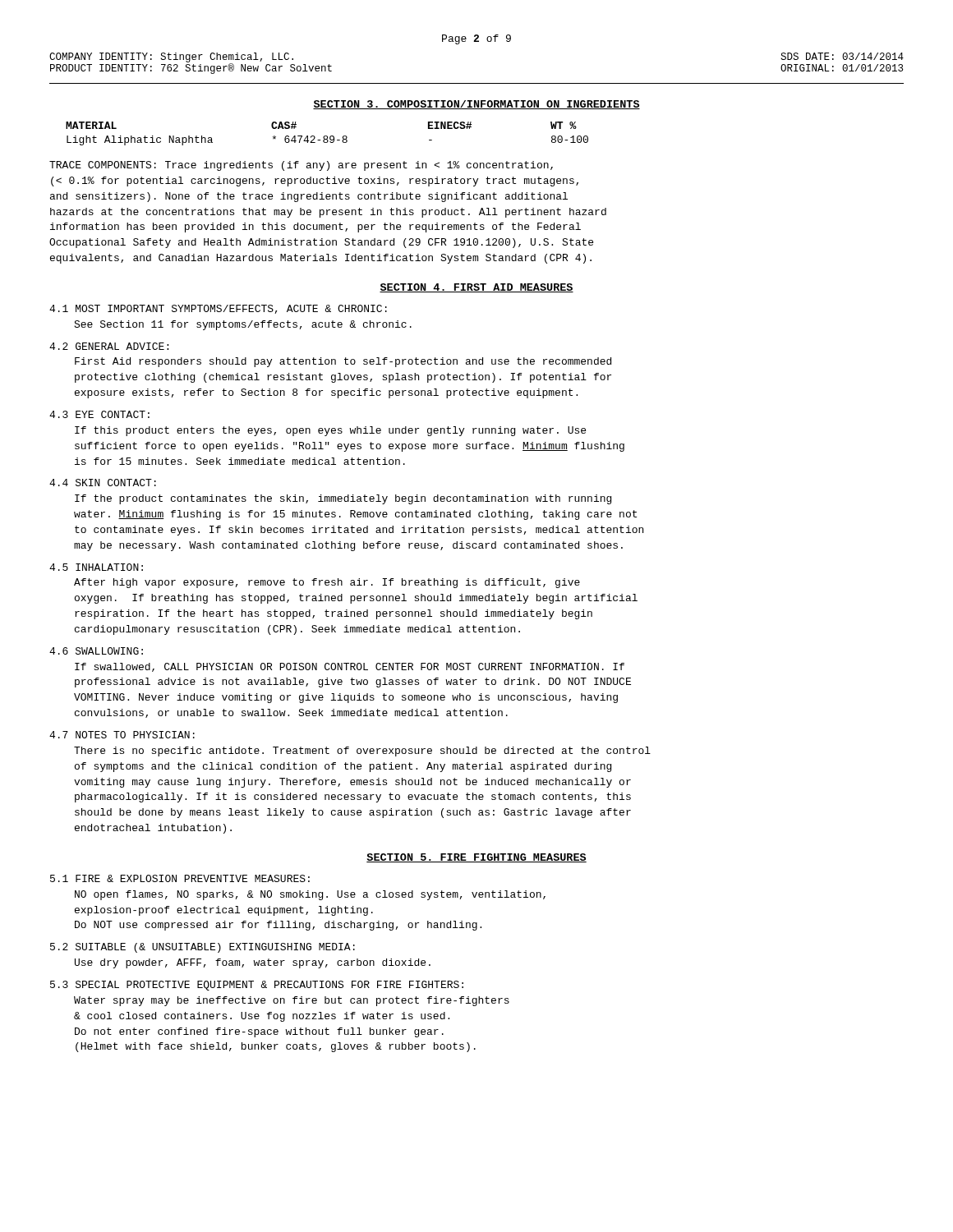Select the passage starting "TRACE COMPONENTS: Trace"

coord(328,212)
